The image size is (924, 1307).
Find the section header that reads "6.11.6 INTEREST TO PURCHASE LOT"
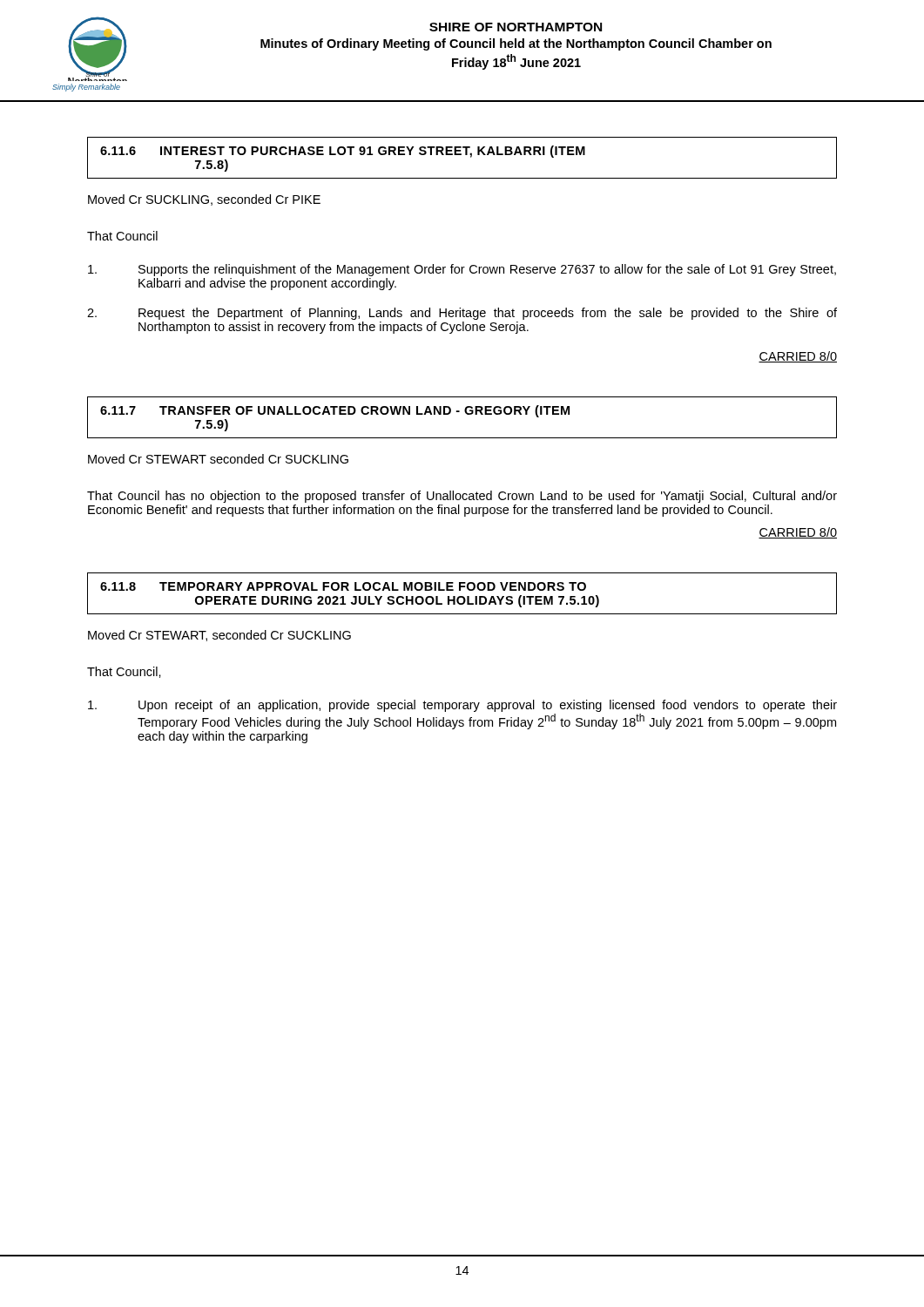pos(462,158)
